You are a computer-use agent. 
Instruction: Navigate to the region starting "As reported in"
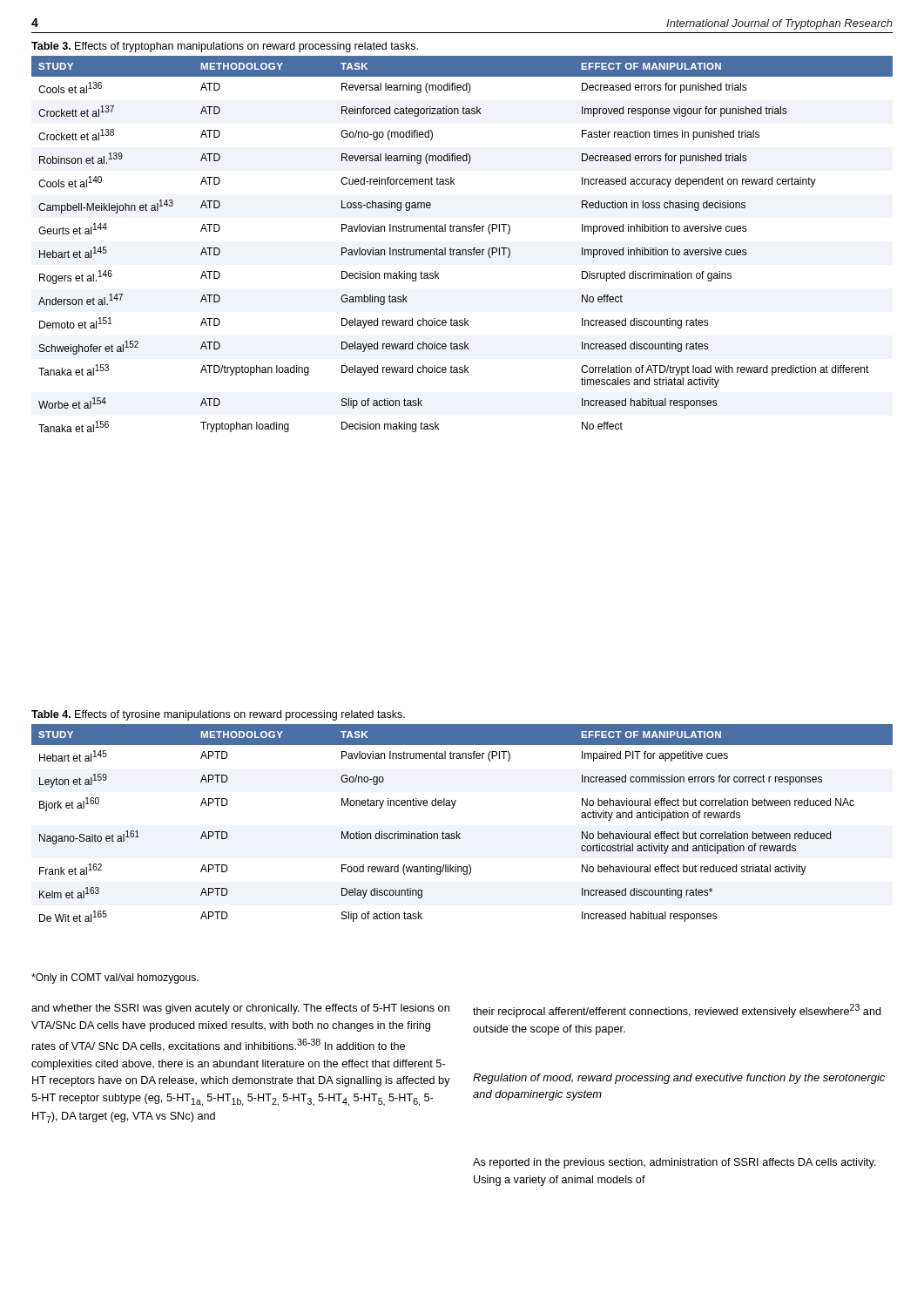point(675,1171)
